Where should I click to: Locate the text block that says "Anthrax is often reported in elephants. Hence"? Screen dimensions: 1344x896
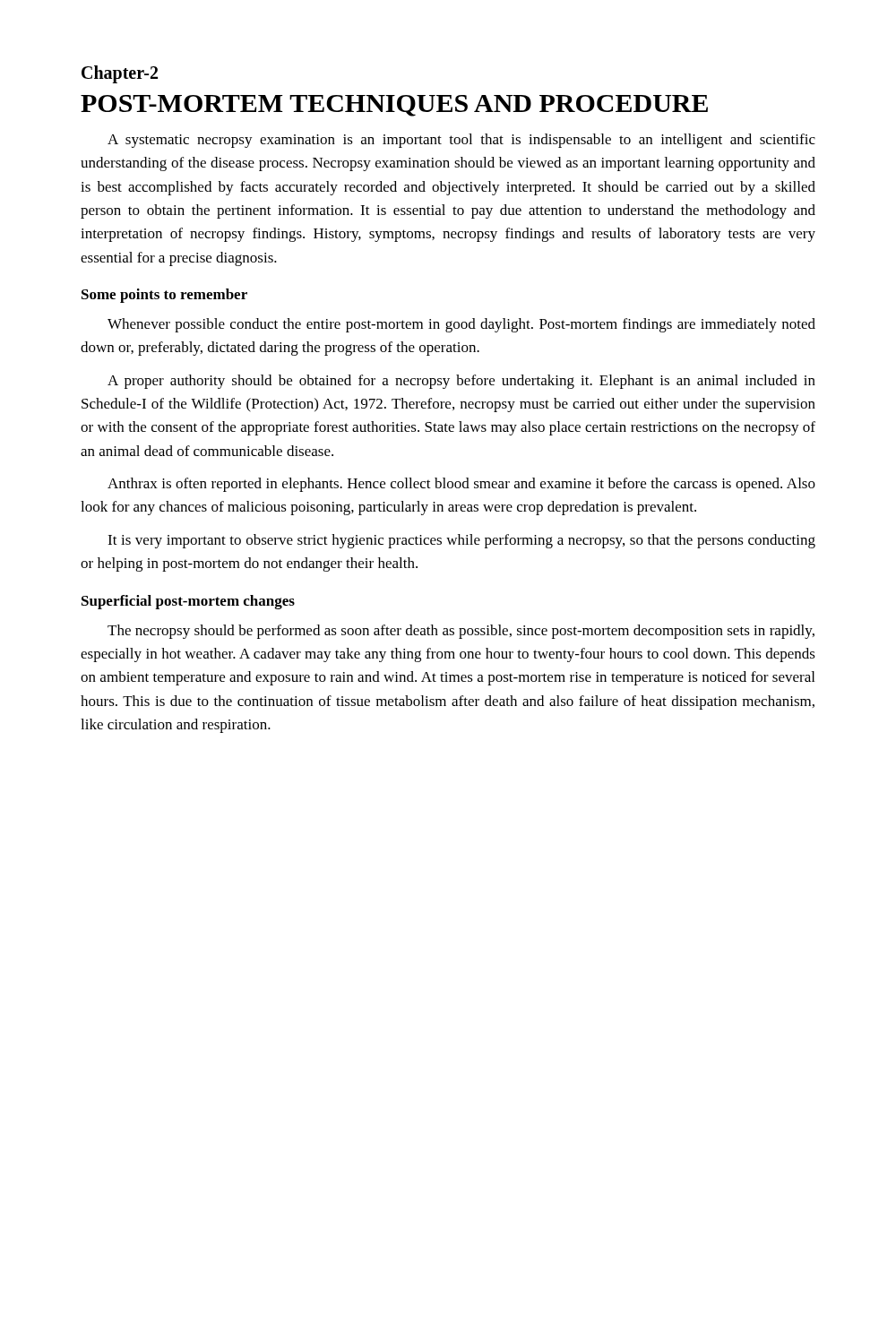tap(448, 495)
